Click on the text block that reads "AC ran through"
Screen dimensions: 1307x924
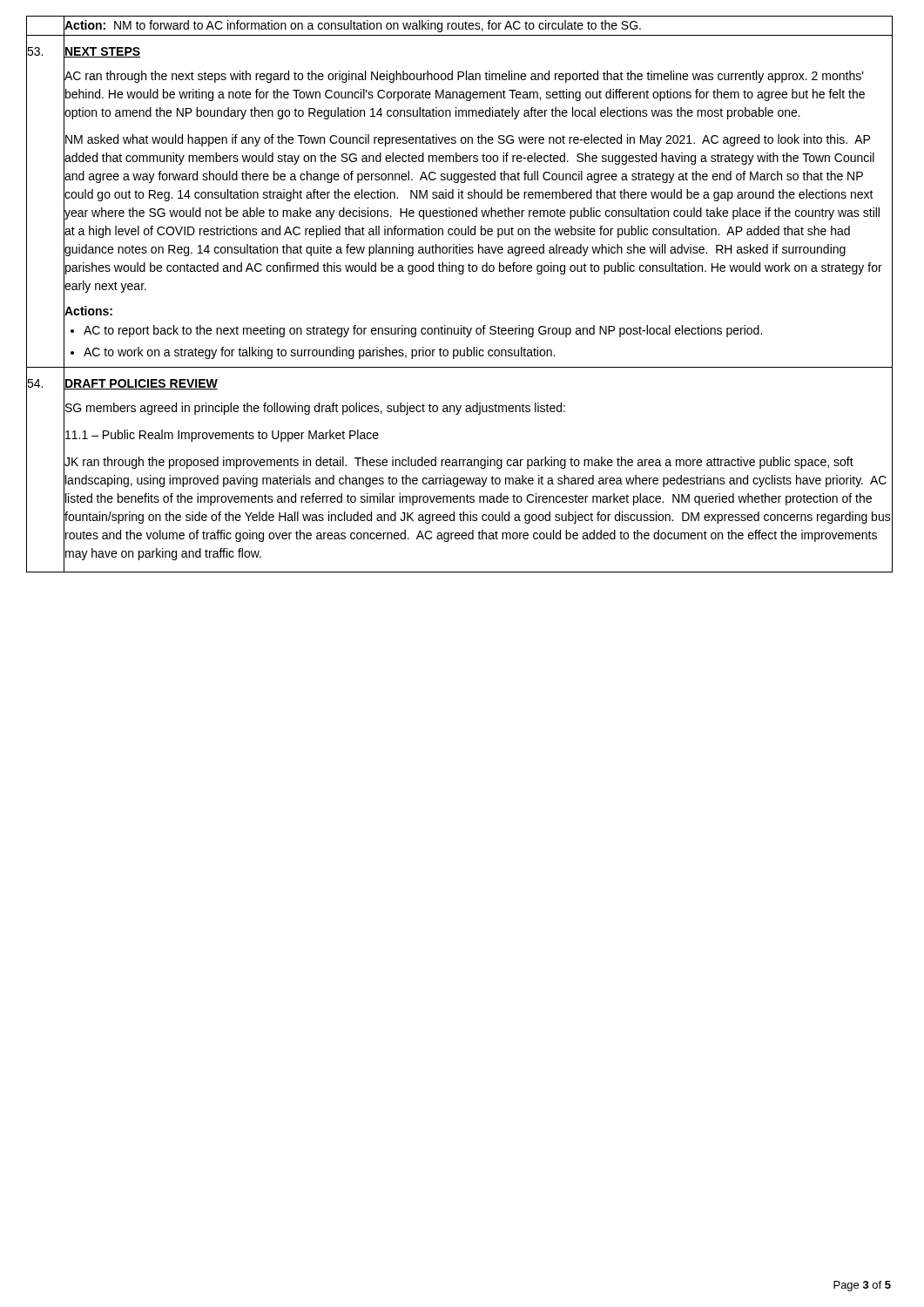465,94
